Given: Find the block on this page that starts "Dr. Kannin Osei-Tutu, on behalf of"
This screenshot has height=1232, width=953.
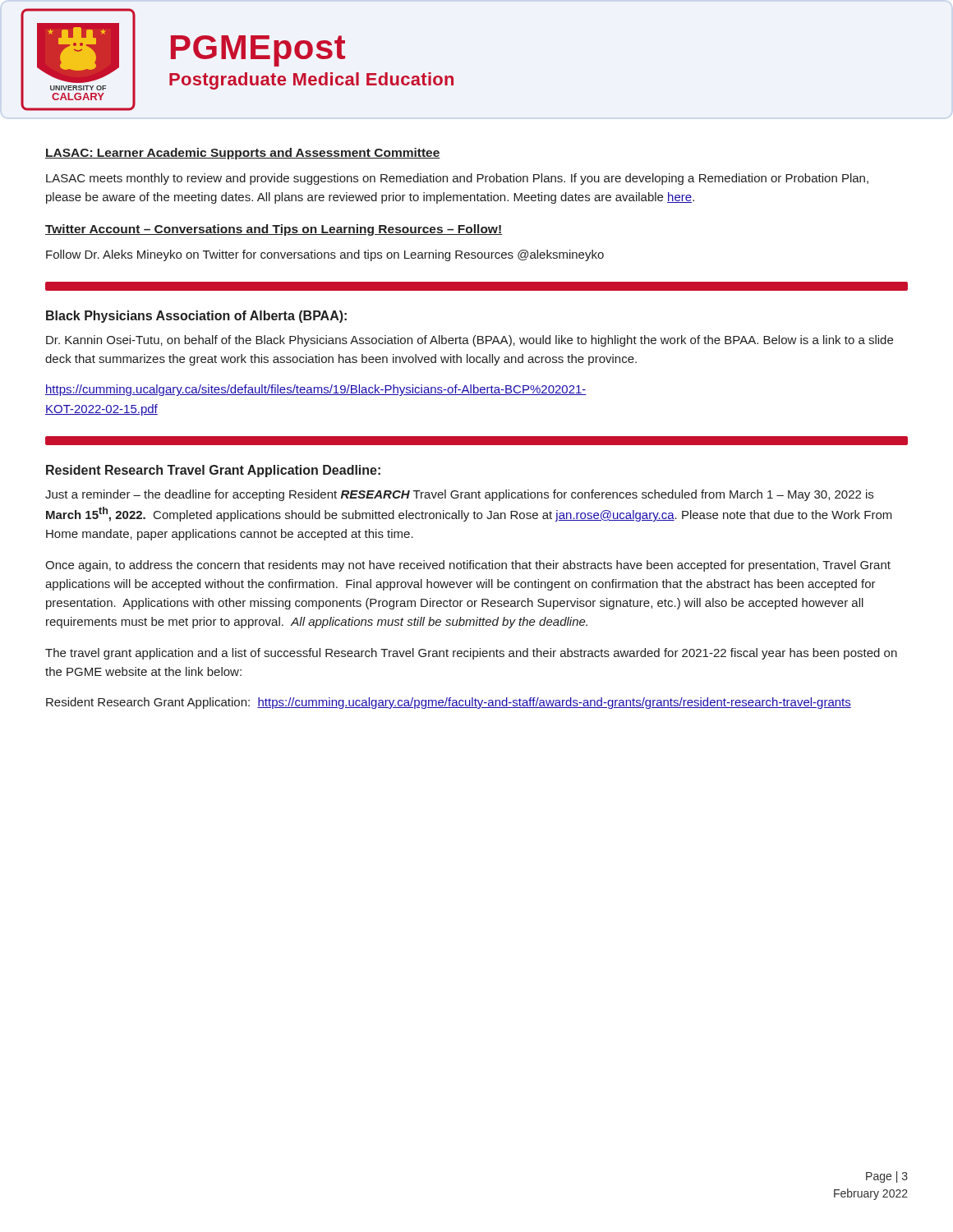Looking at the screenshot, I should tap(469, 349).
